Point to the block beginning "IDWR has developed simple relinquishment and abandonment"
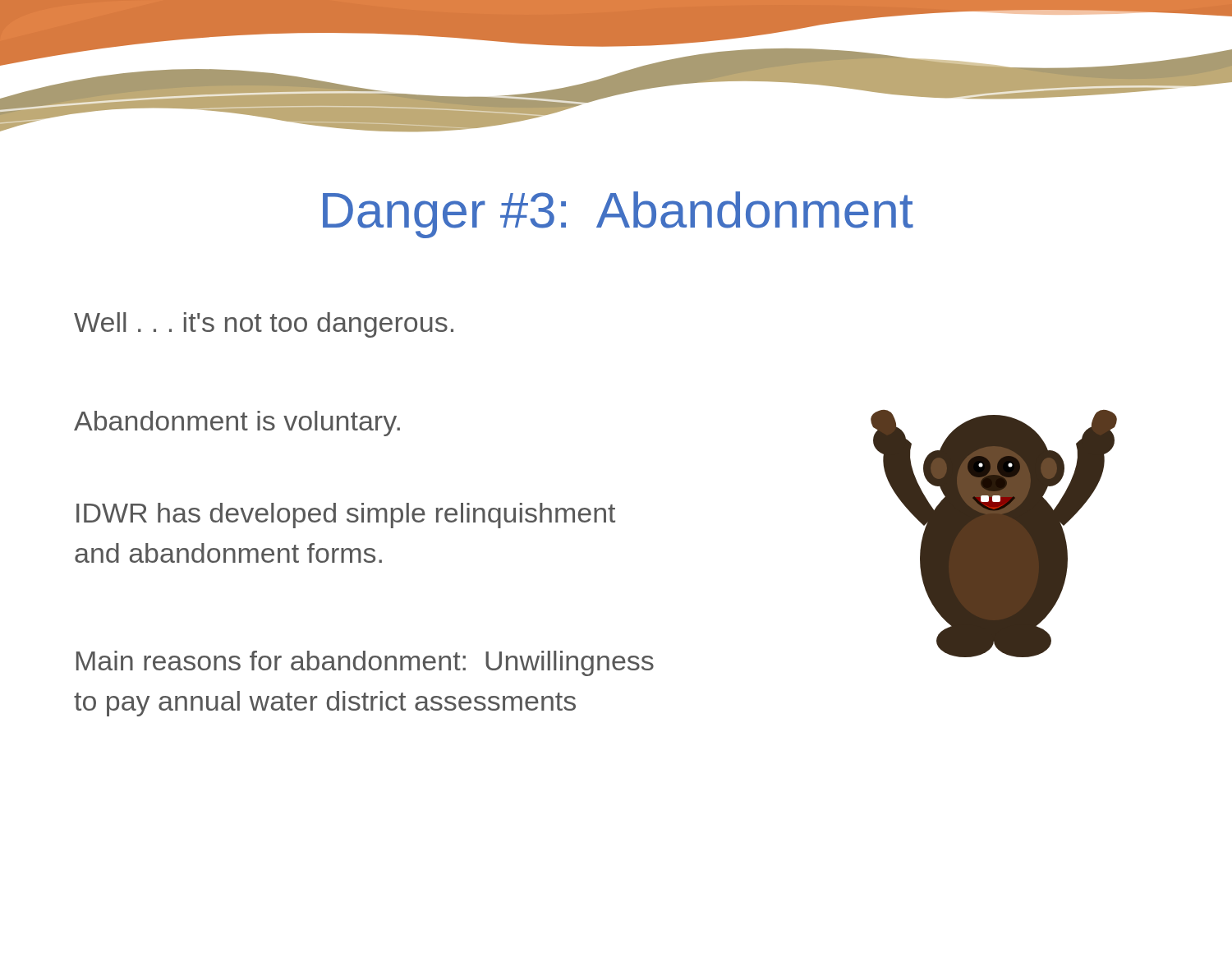This screenshot has height=953, width=1232. coord(394,533)
